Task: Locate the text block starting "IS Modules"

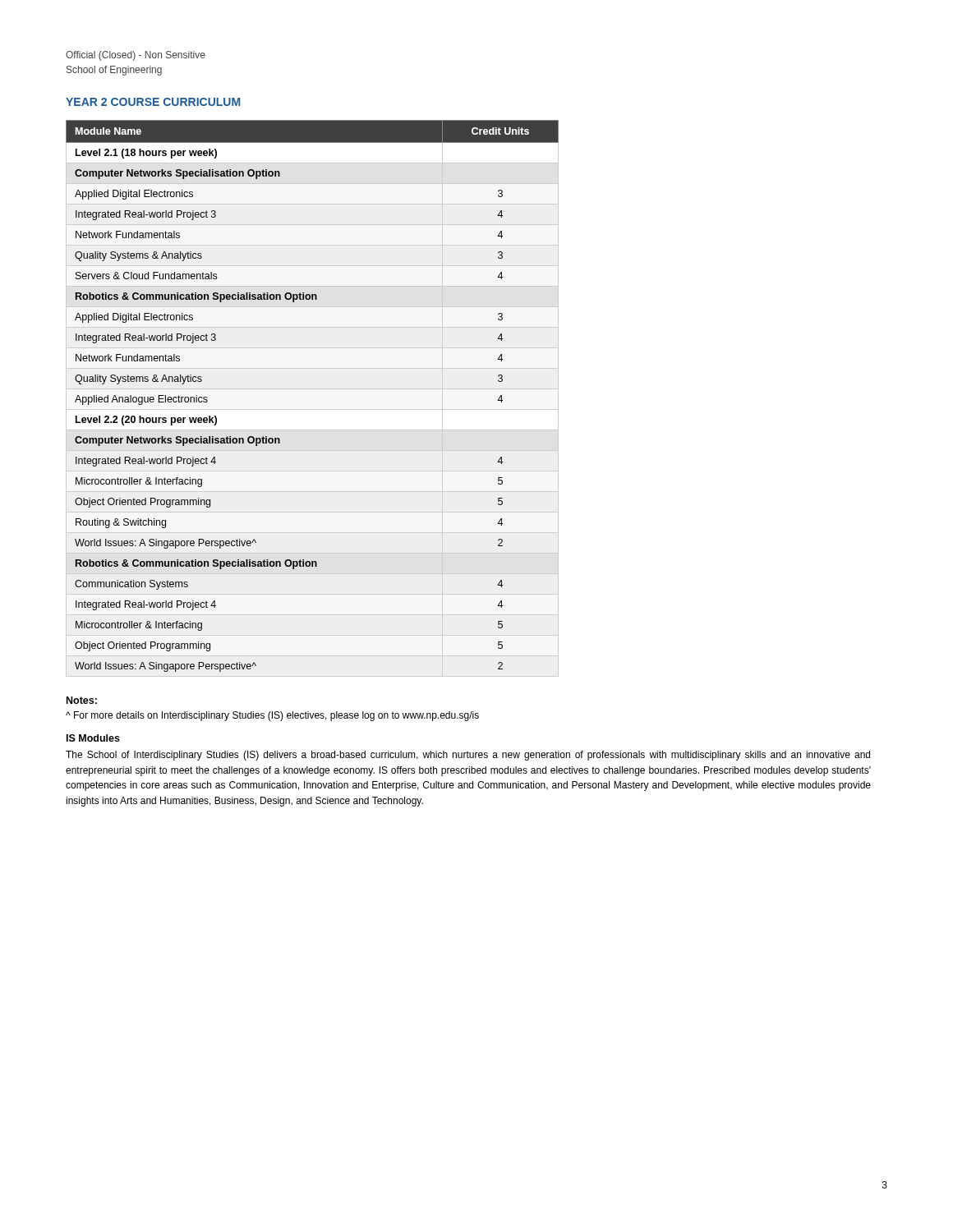Action: click(x=93, y=738)
